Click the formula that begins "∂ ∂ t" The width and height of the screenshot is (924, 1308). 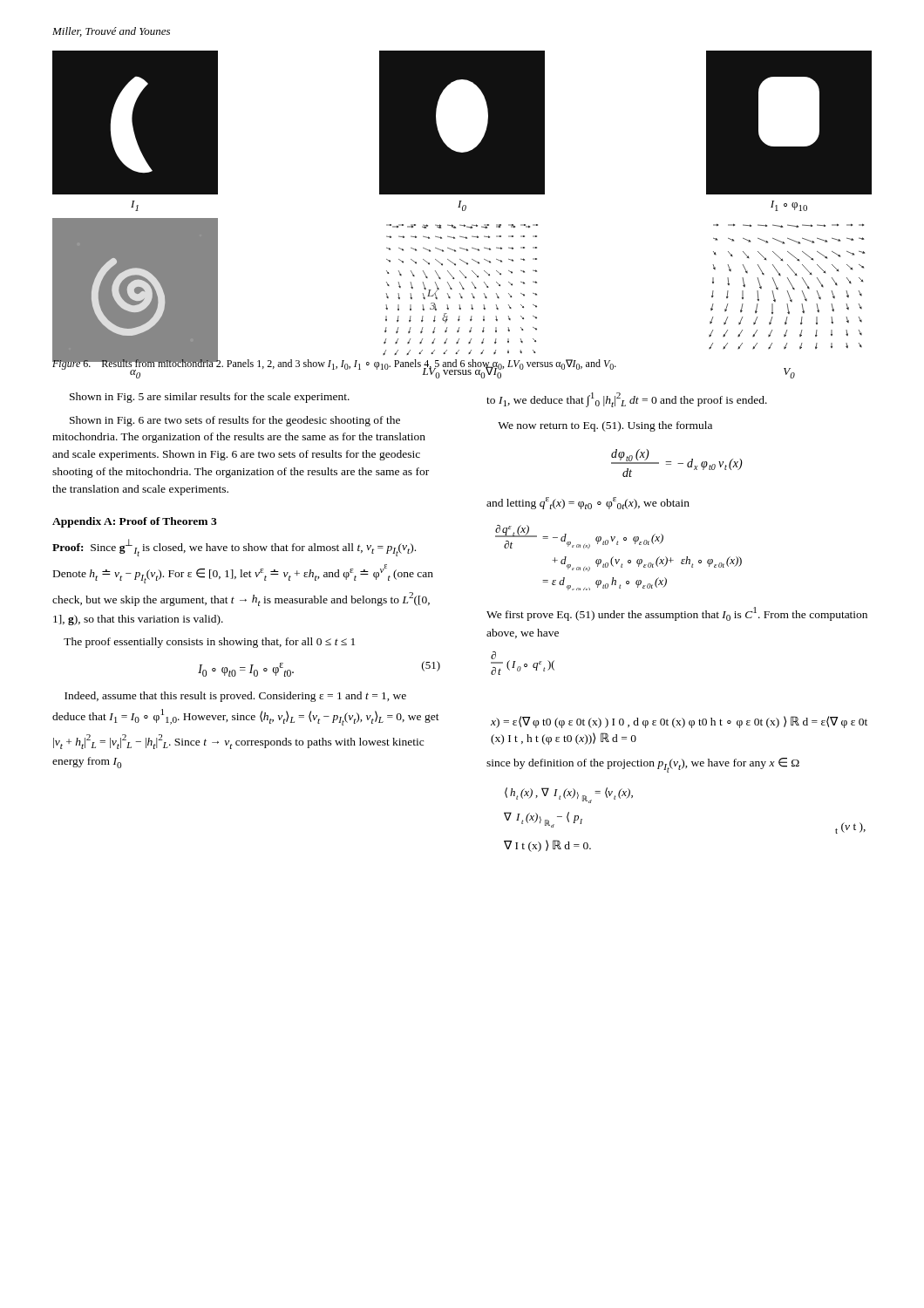click(523, 663)
